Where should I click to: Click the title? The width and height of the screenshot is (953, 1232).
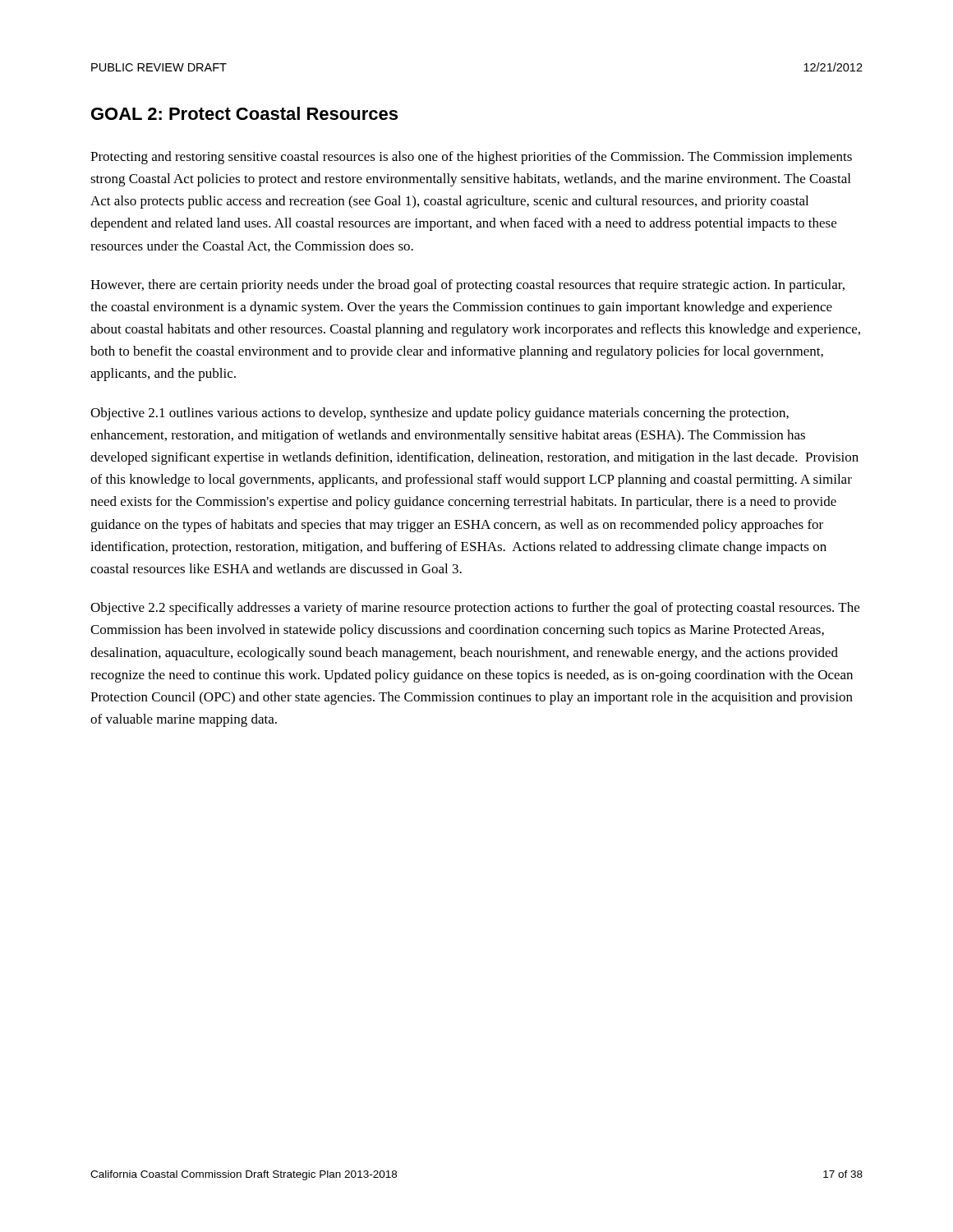(476, 114)
